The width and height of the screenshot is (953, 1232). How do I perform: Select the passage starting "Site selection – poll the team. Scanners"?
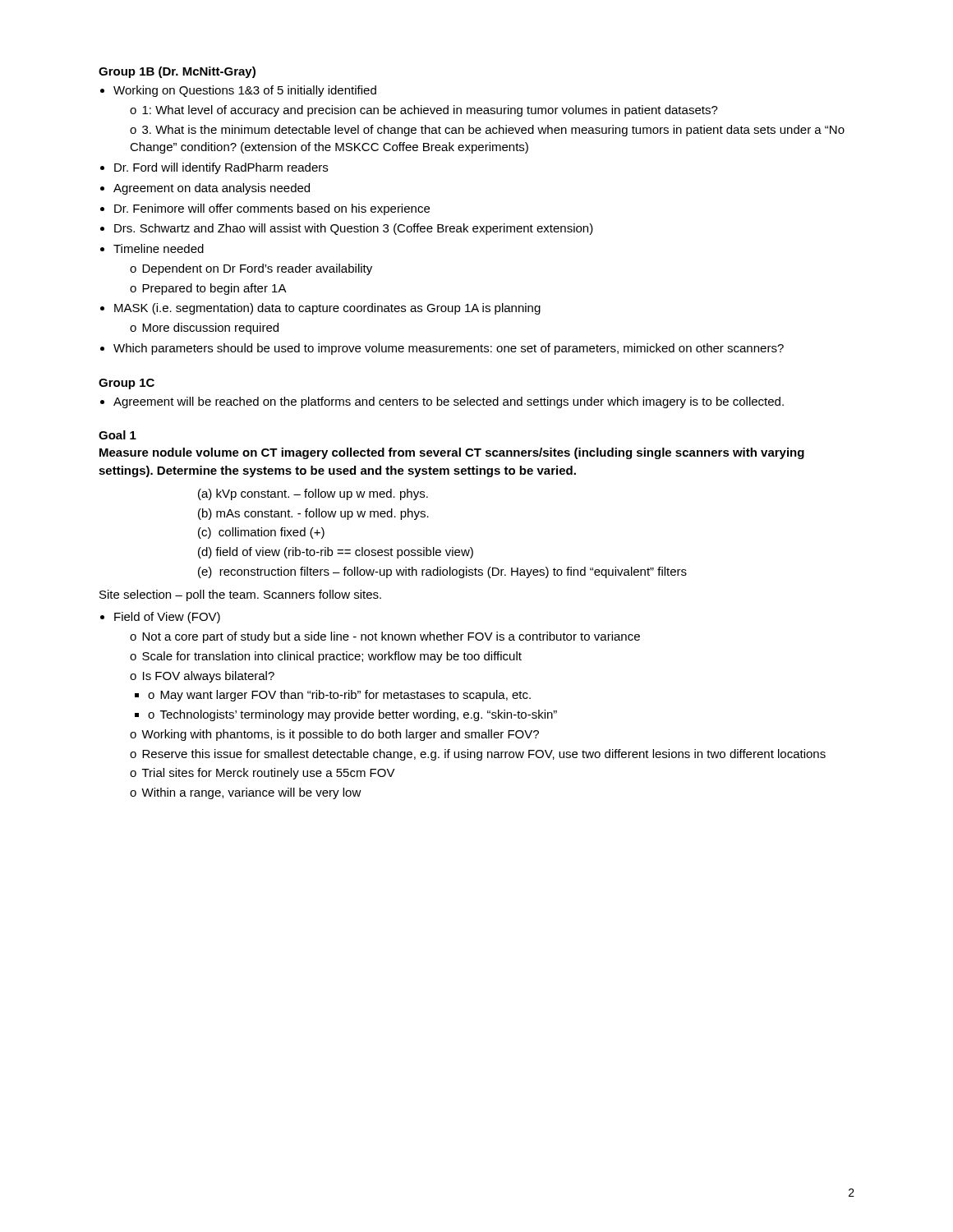pyautogui.click(x=240, y=594)
